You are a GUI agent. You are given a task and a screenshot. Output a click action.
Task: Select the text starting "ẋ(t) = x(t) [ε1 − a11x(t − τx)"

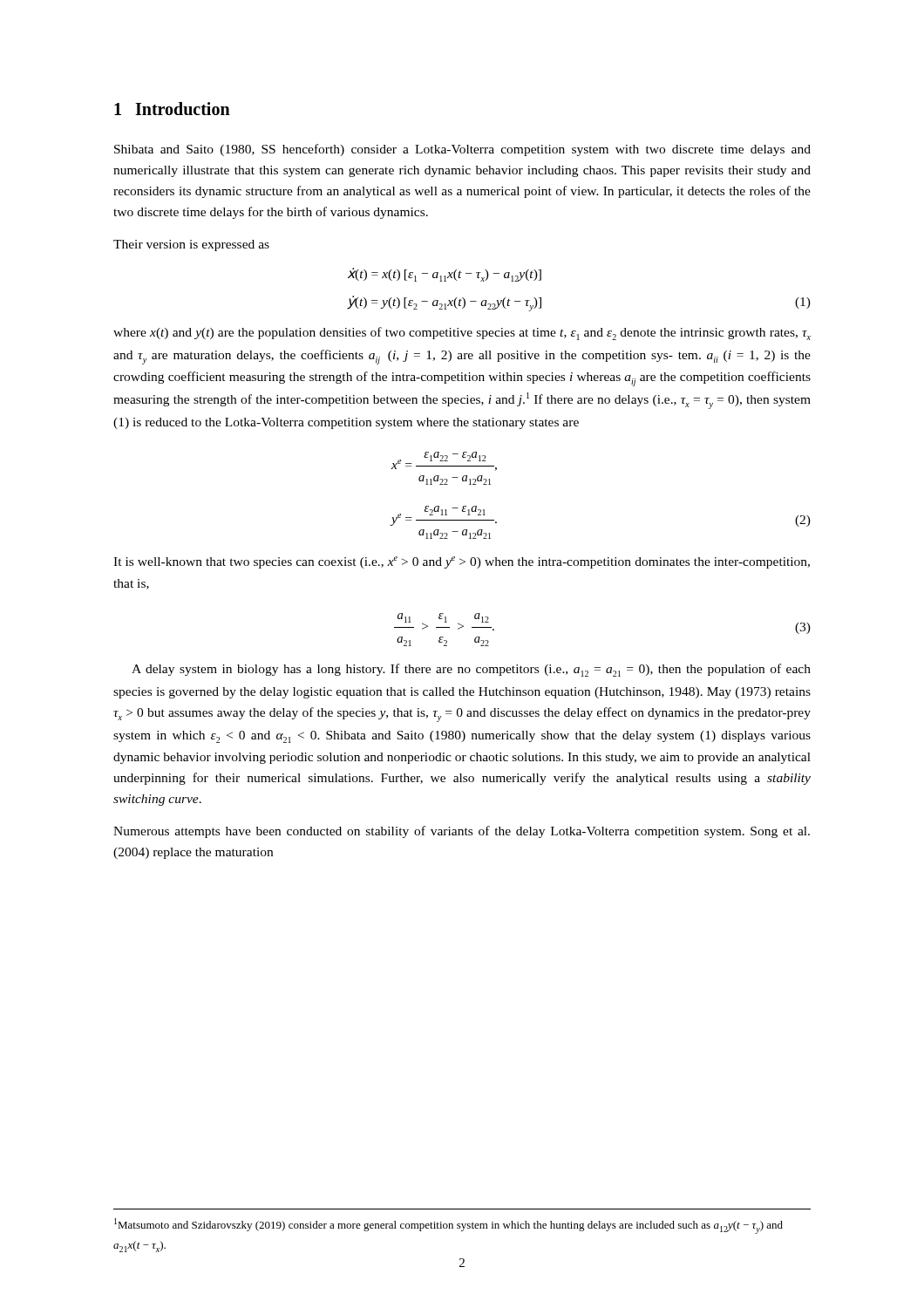click(462, 288)
